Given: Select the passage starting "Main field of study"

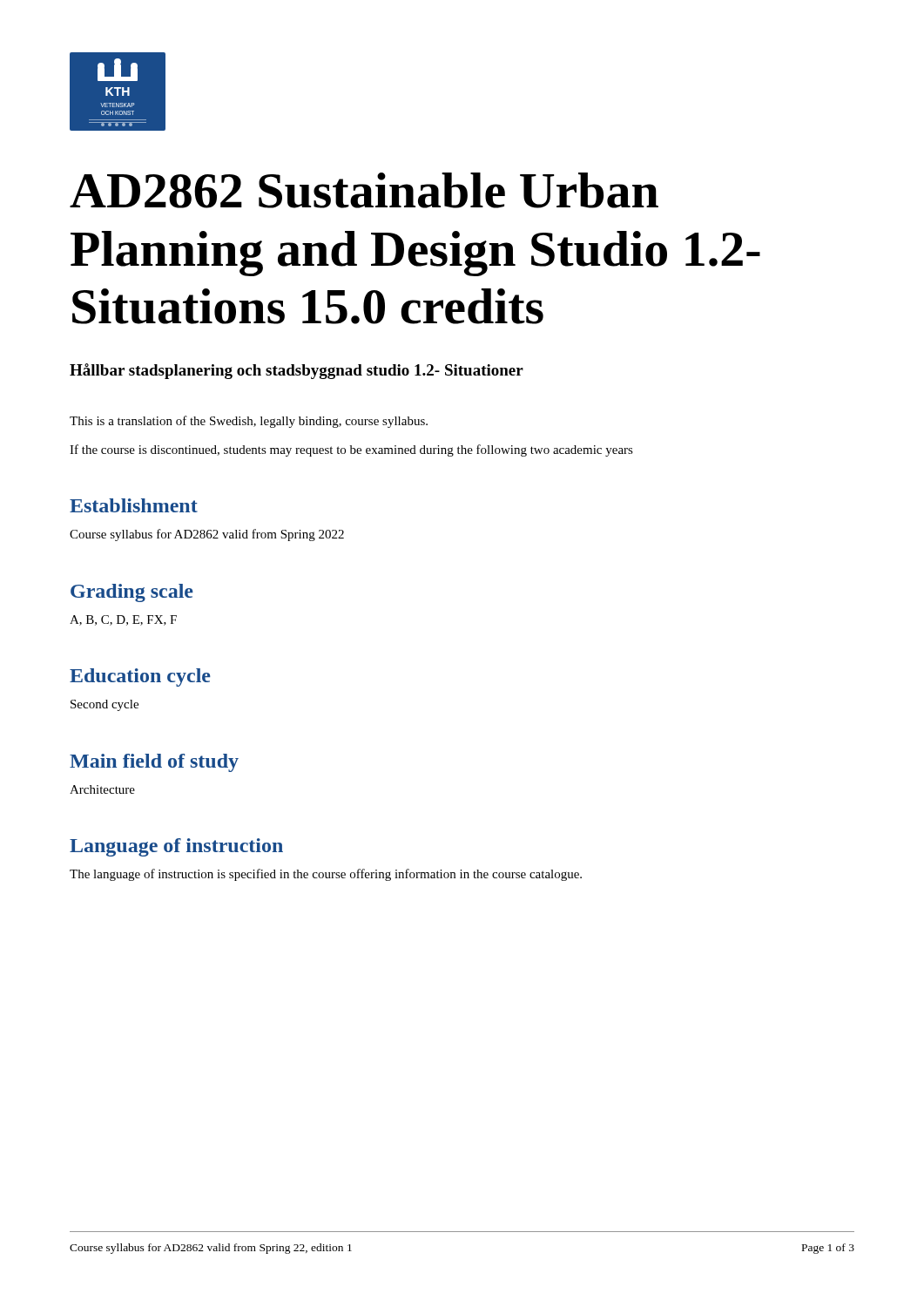Looking at the screenshot, I should coord(154,763).
